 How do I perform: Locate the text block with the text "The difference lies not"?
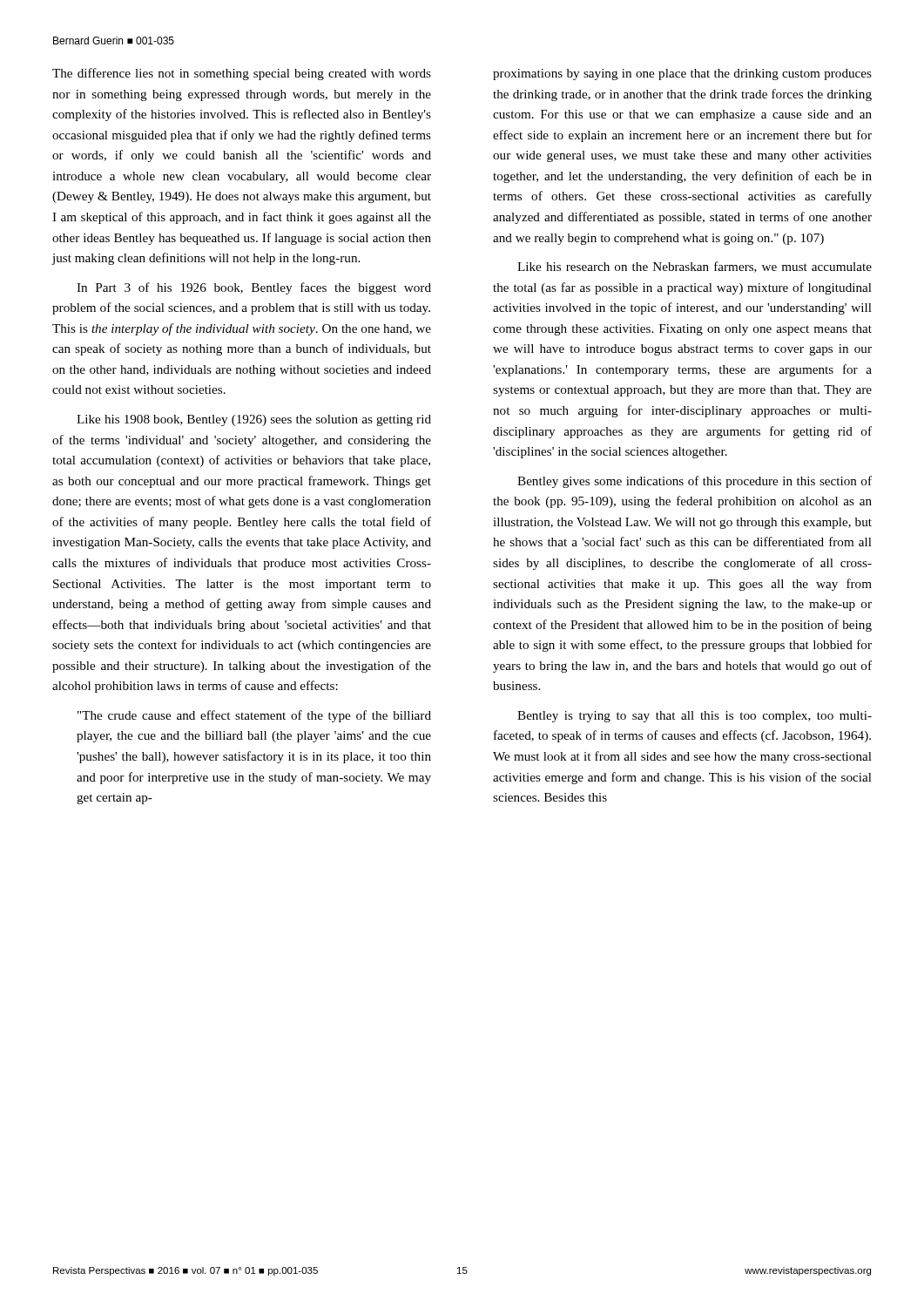[x=242, y=165]
